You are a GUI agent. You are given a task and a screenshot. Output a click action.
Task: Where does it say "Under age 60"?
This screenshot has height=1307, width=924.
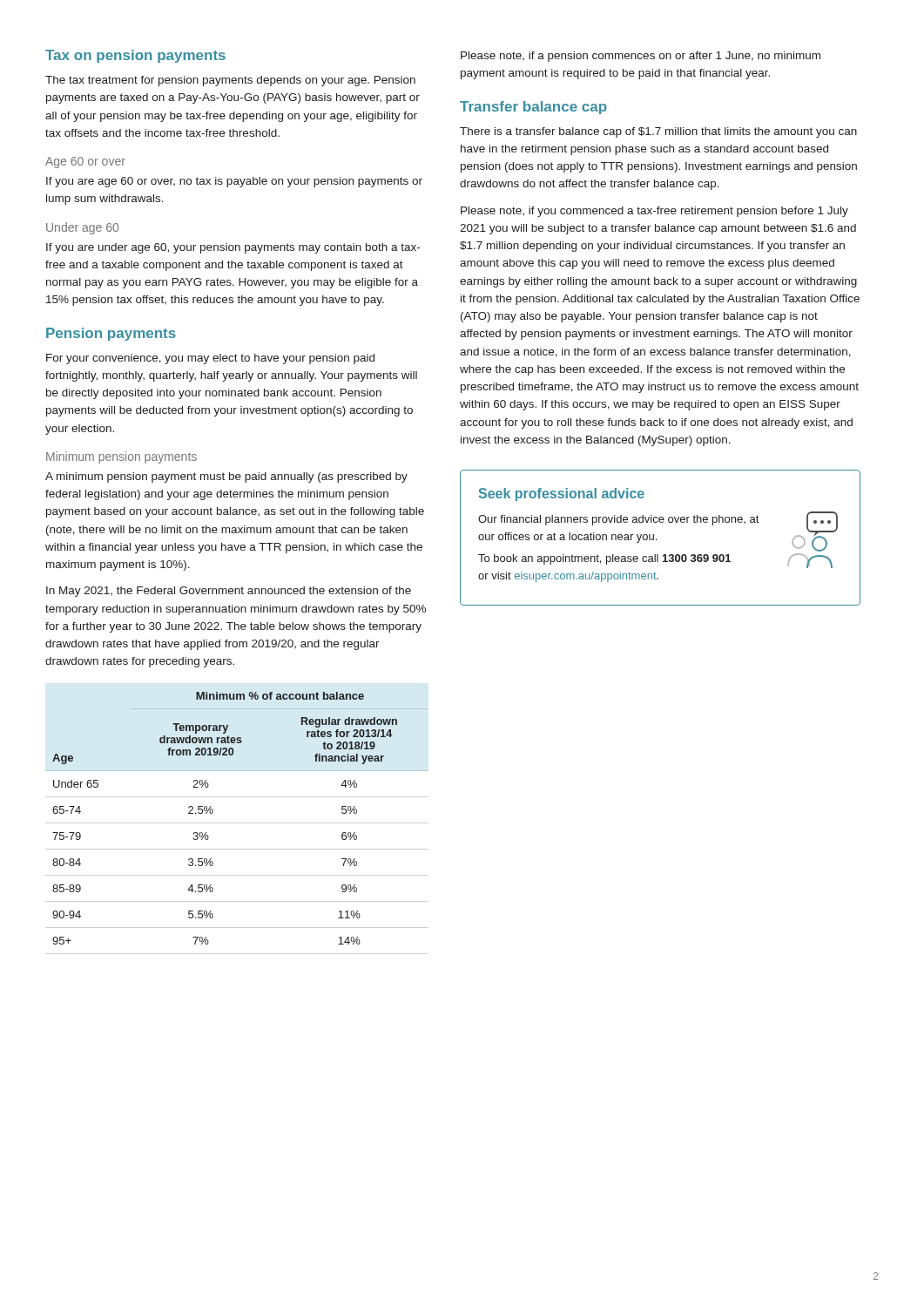pyautogui.click(x=82, y=228)
